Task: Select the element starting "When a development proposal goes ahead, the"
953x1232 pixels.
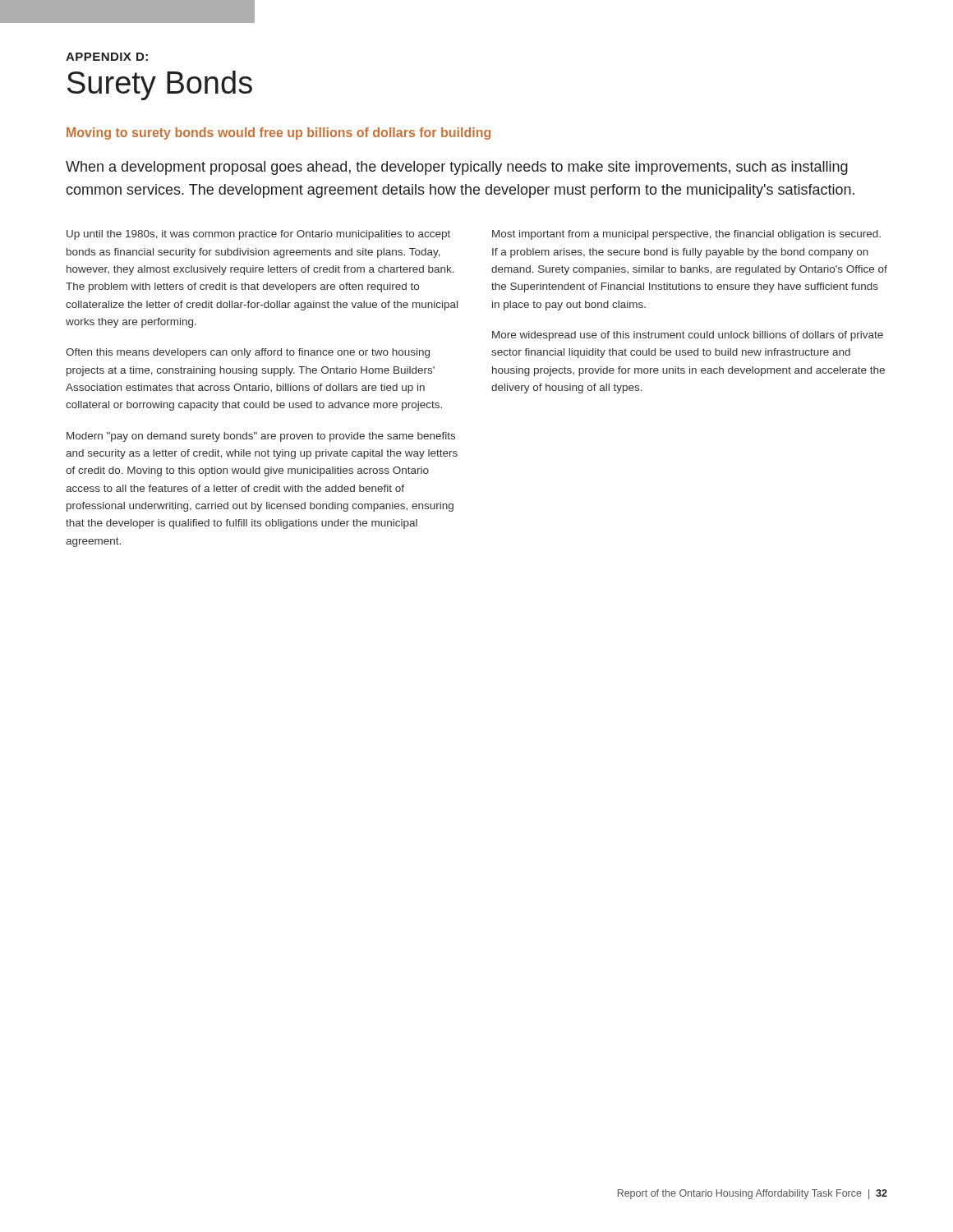Action: tap(476, 179)
